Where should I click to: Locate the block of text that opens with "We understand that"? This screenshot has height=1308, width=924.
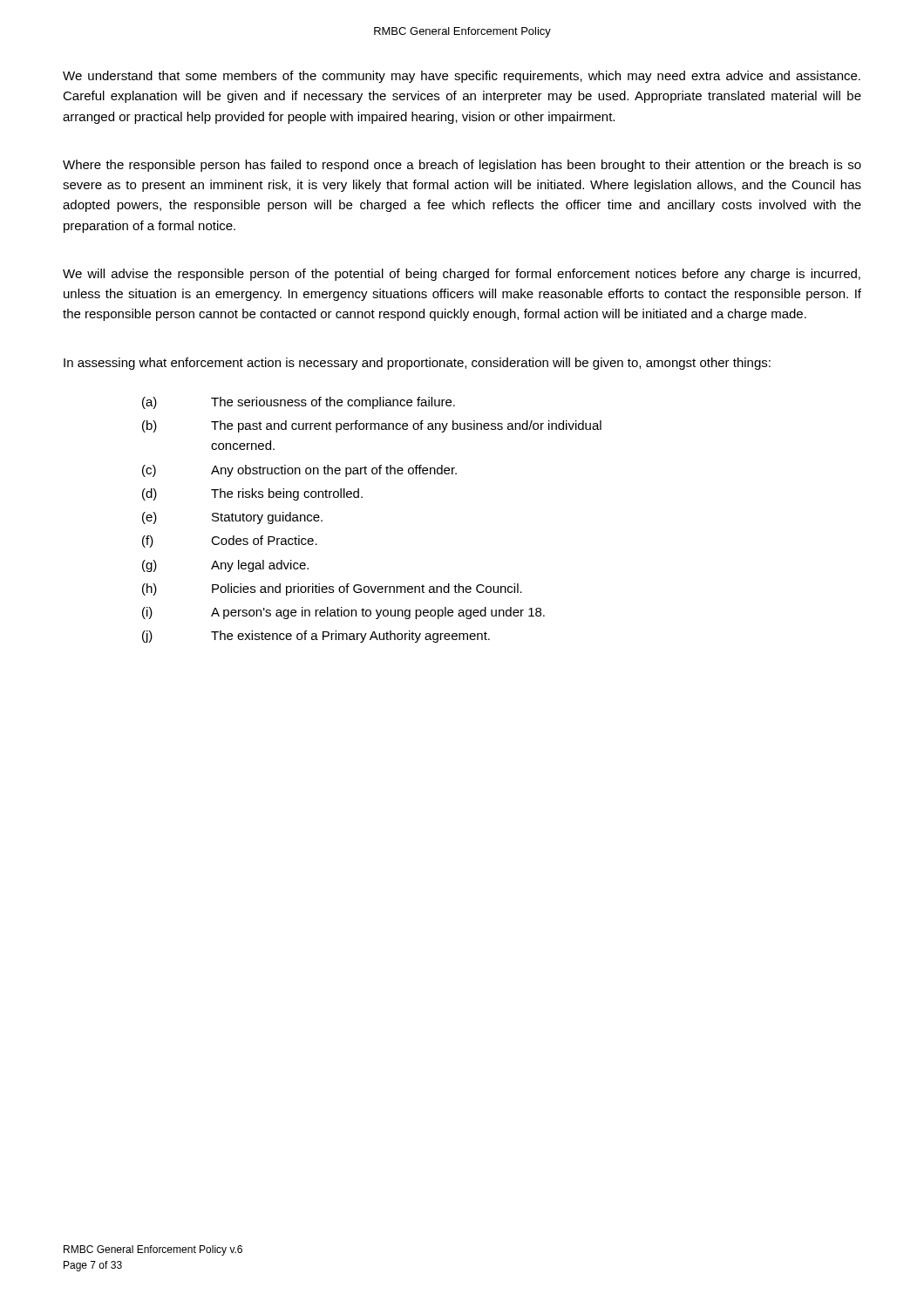coord(462,96)
